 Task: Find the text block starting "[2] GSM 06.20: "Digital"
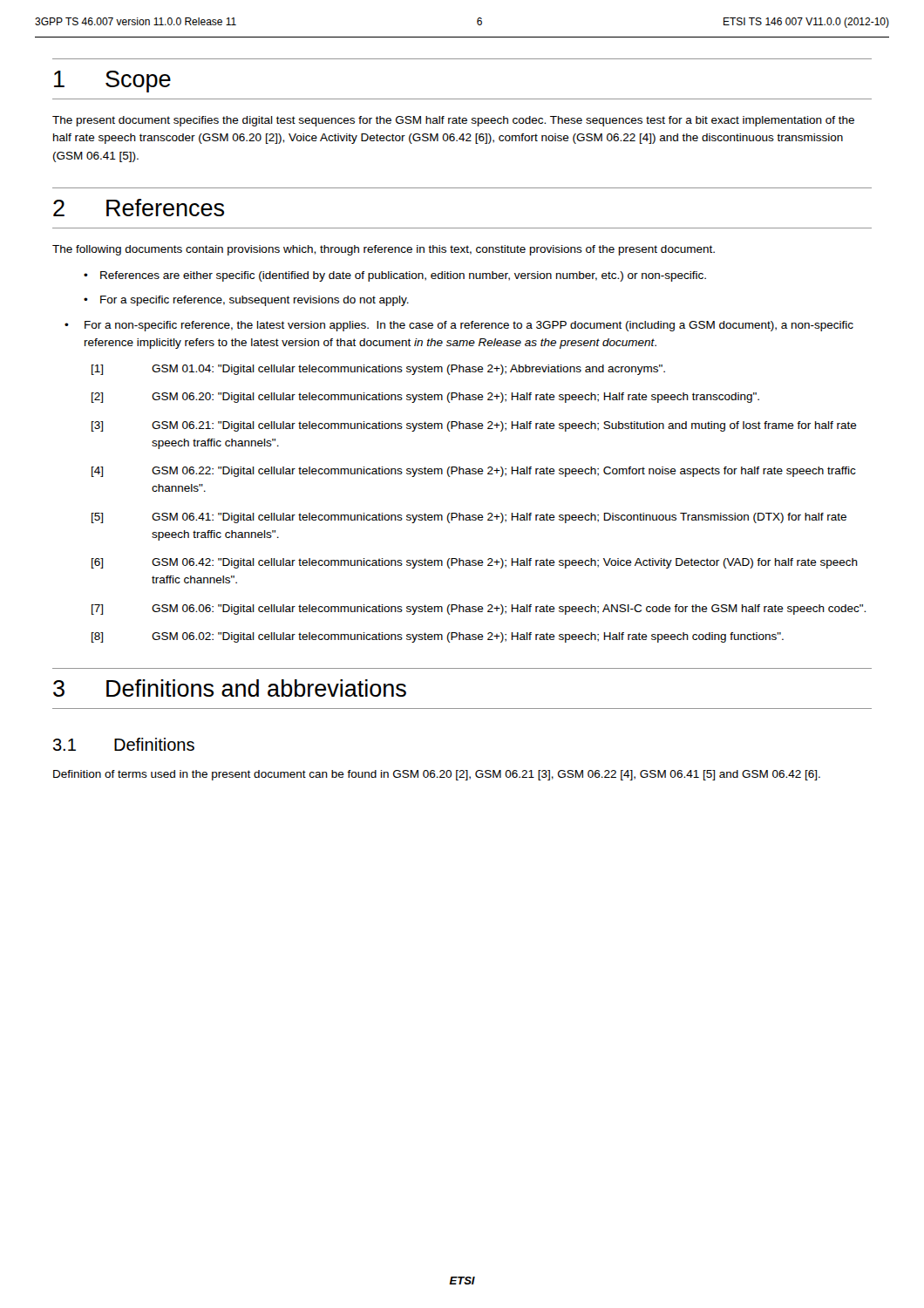pyautogui.click(x=468, y=397)
